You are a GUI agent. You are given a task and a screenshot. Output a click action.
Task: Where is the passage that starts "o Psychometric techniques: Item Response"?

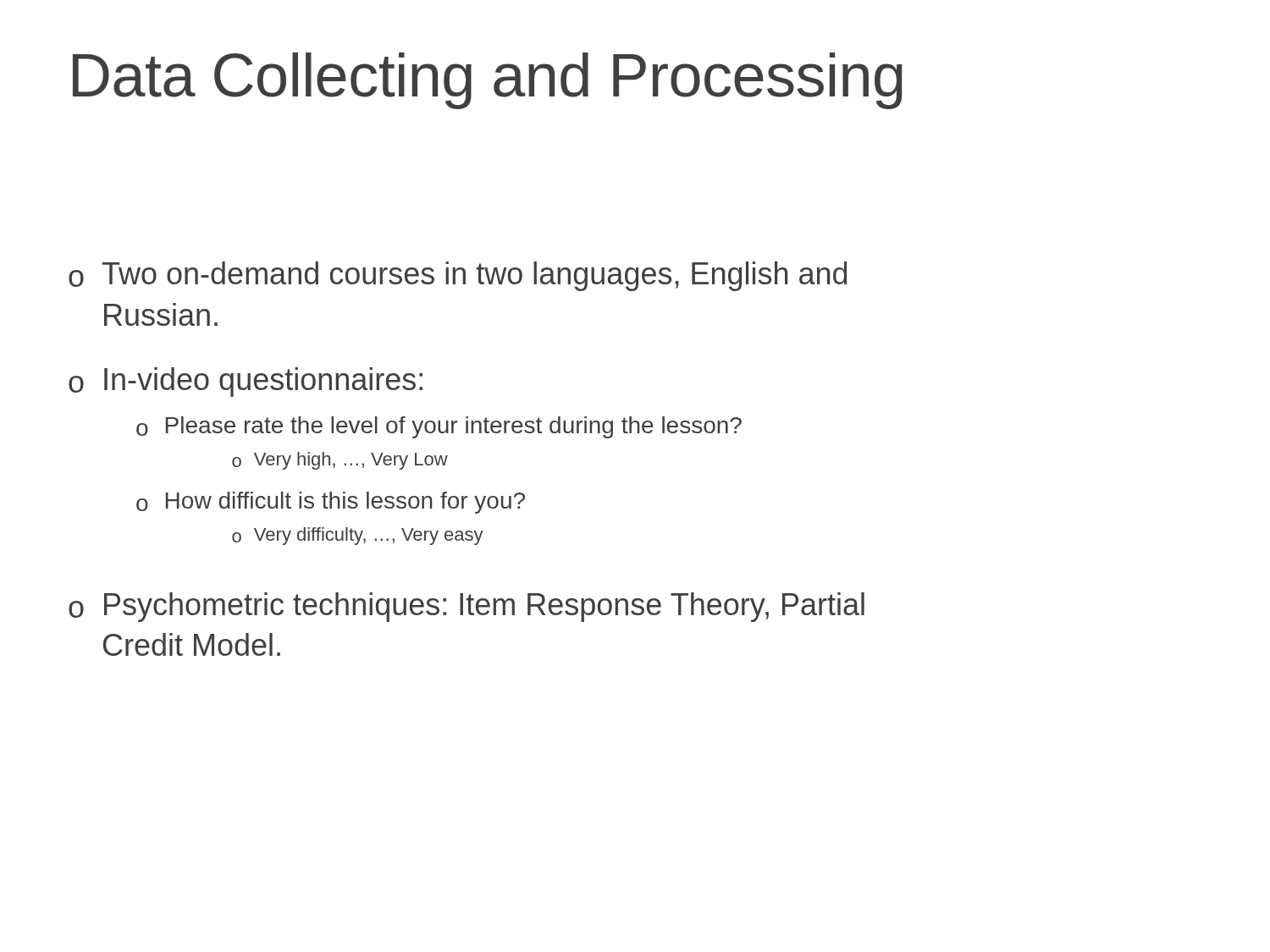(467, 626)
